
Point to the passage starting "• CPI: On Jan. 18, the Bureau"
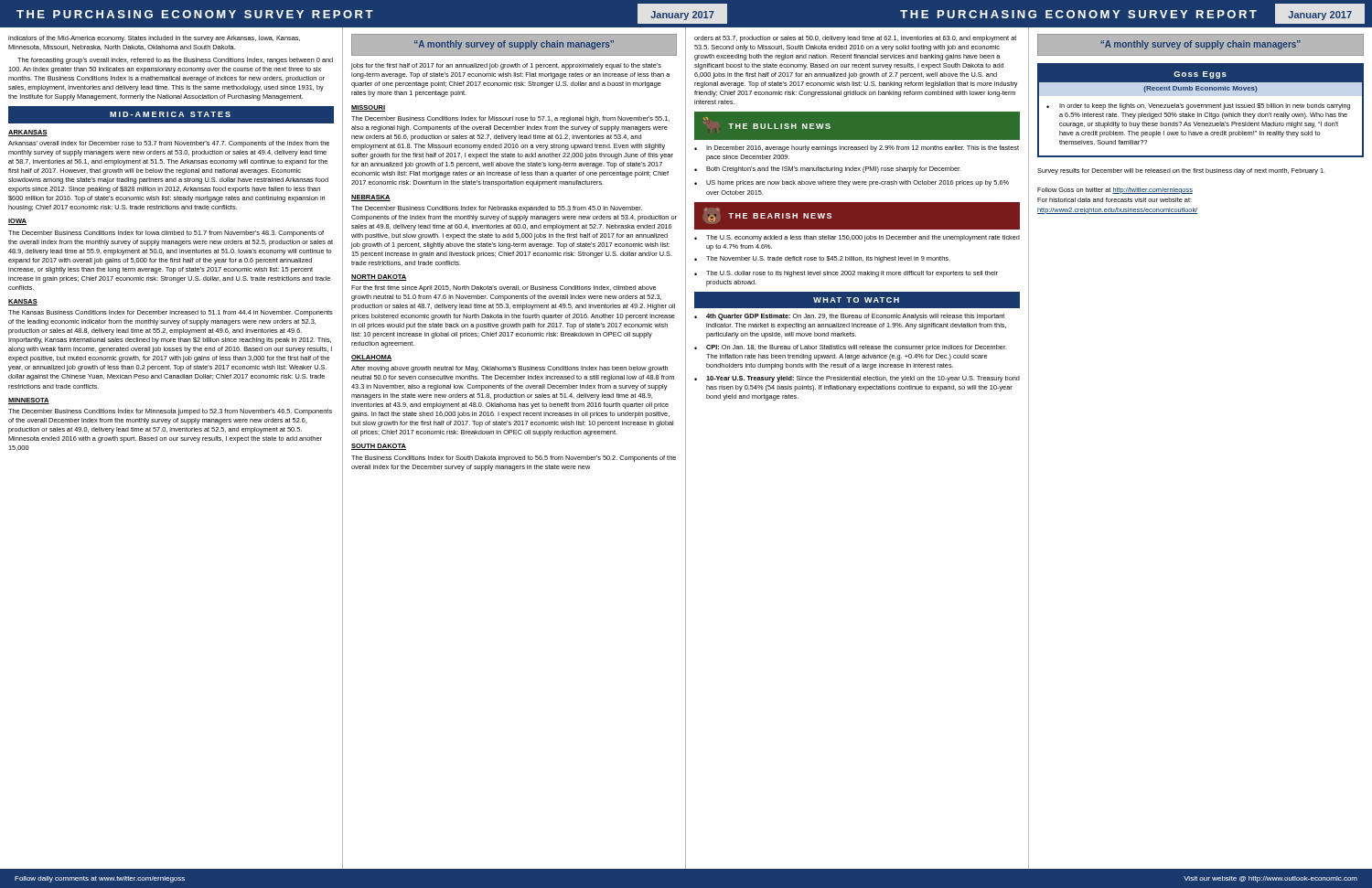(x=857, y=357)
